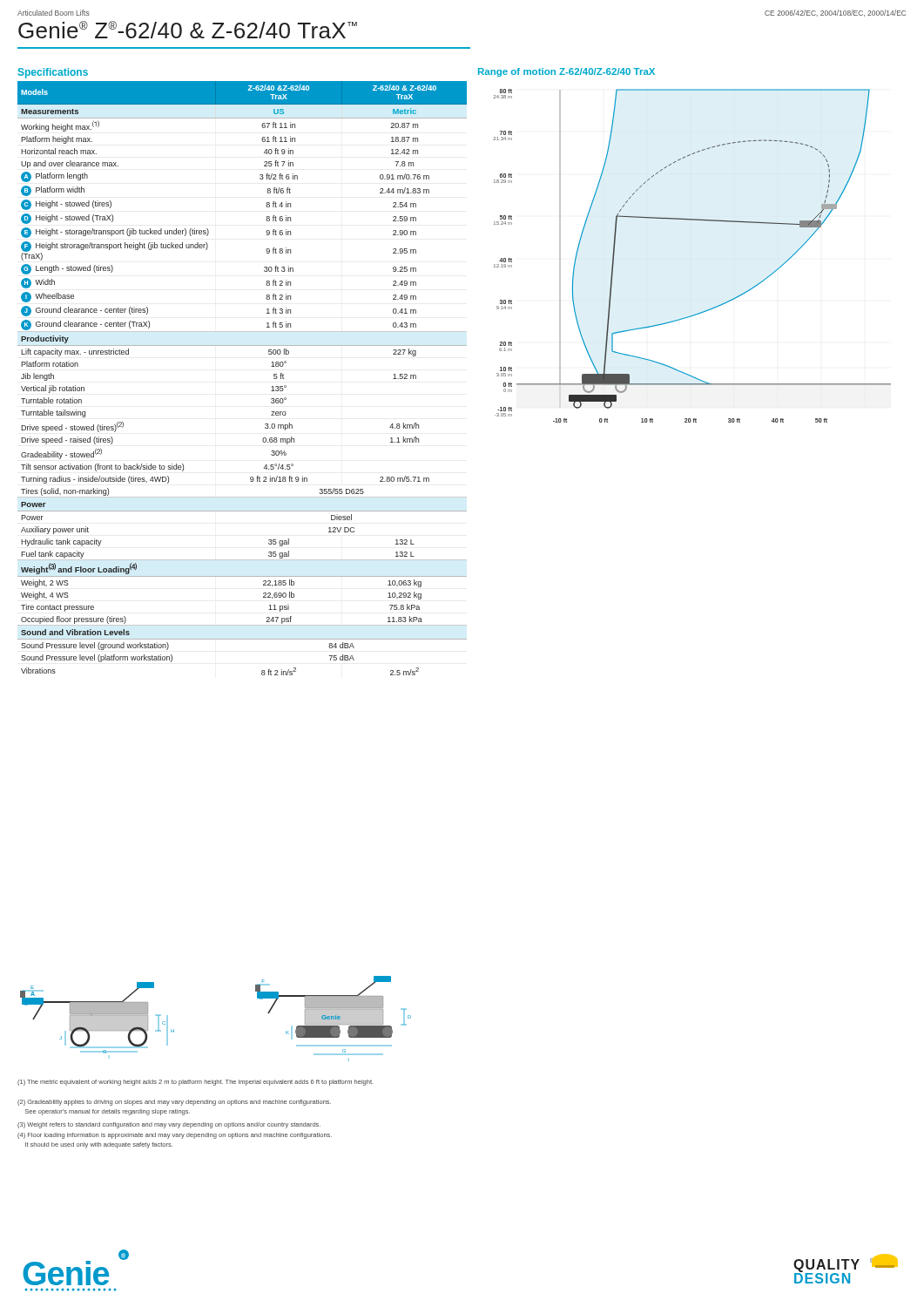Navigate to the element starting "(2) Gradeability applies"
Viewport: 924px width, 1307px height.
(x=174, y=1107)
